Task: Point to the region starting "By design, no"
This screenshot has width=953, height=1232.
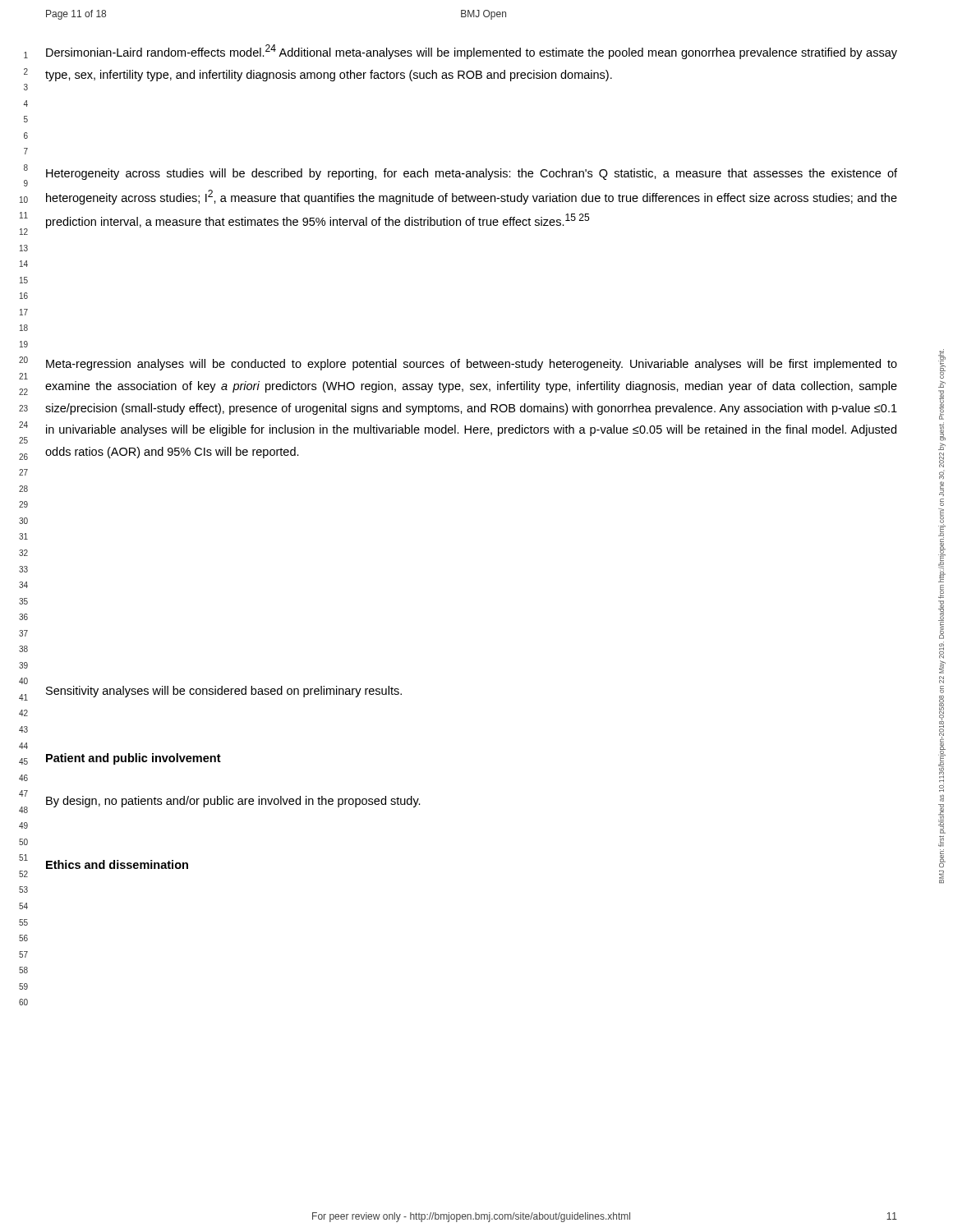Action: 233,801
